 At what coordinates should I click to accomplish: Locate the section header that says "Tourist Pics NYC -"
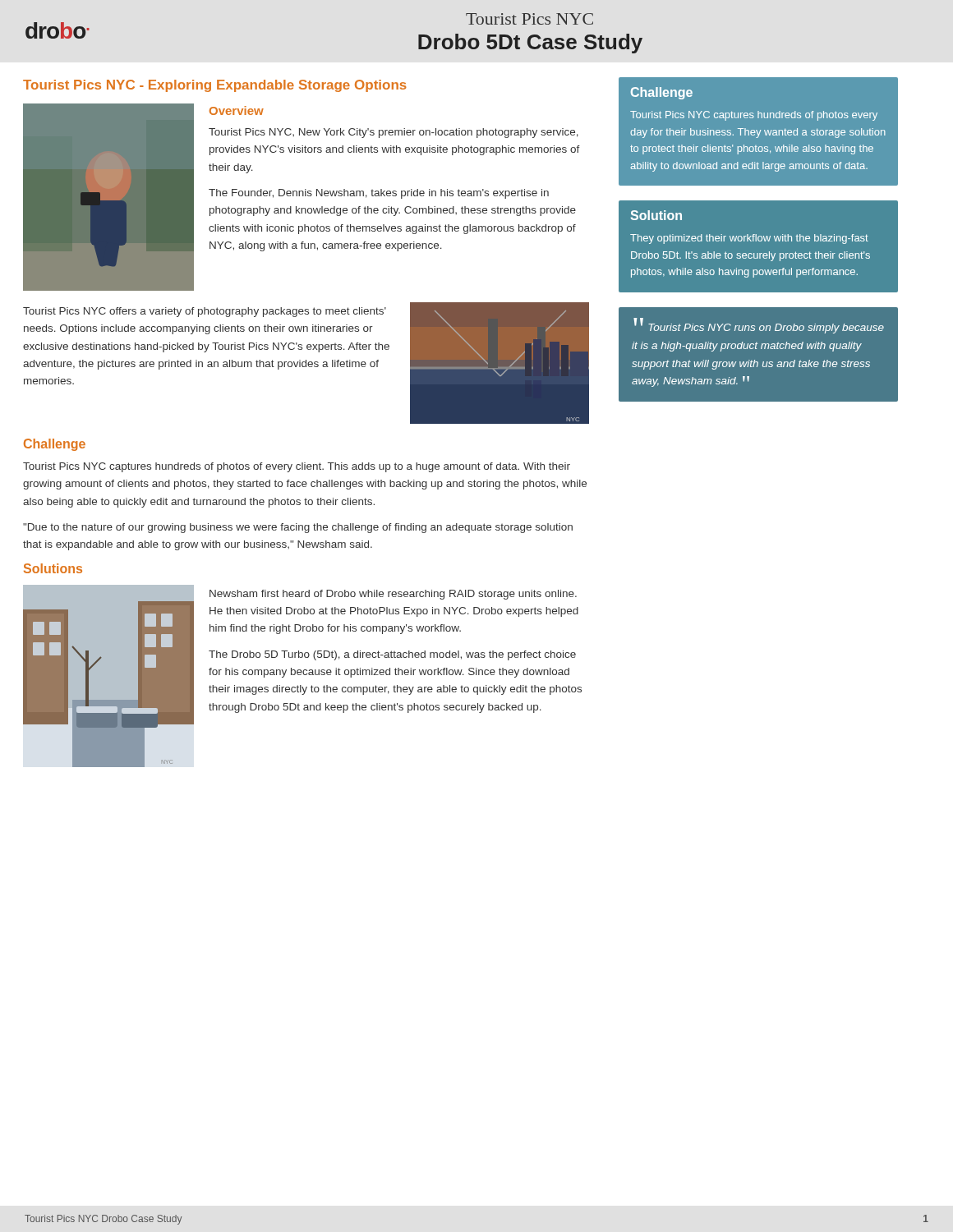215,85
